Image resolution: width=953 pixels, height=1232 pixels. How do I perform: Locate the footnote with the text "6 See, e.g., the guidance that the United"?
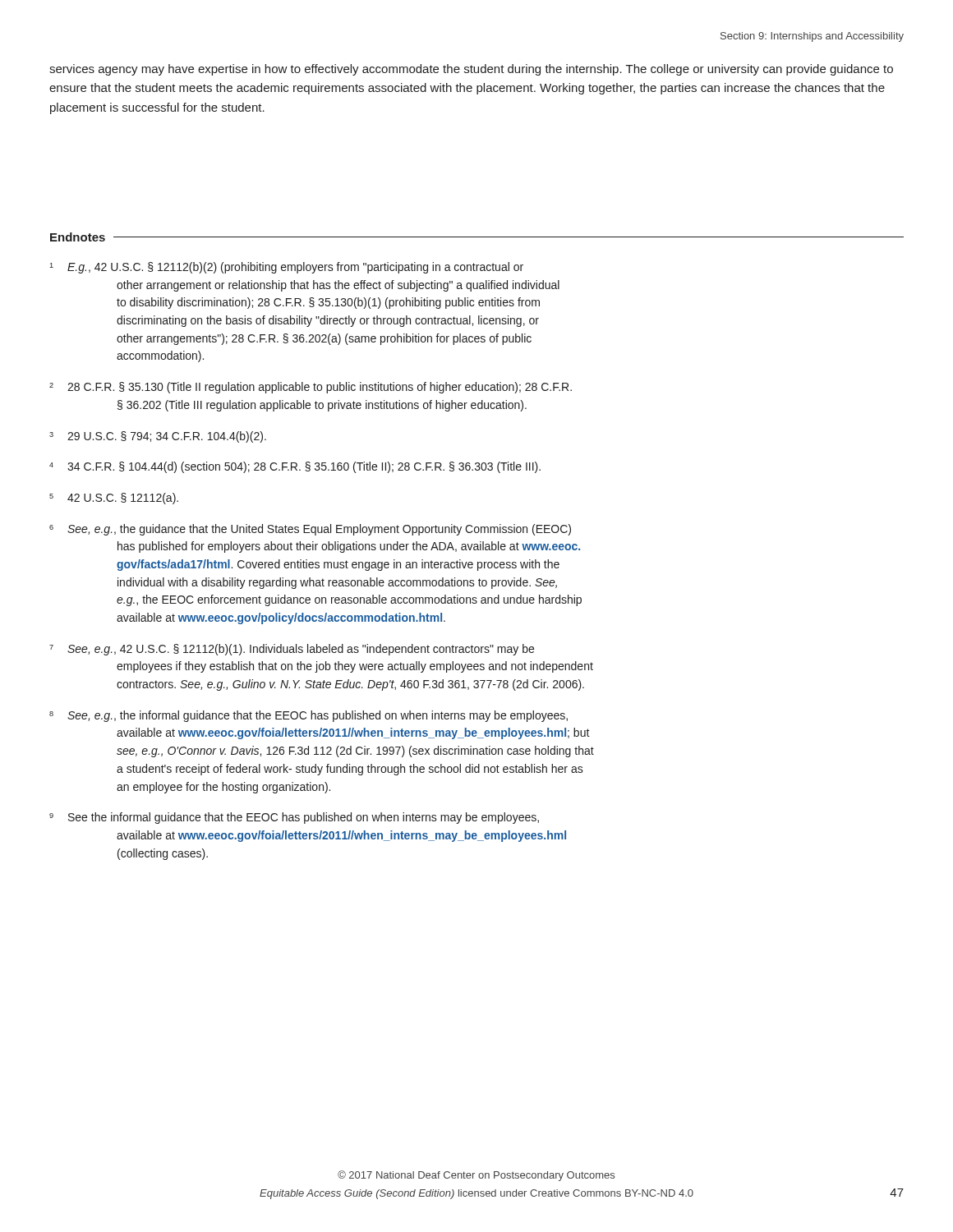tap(476, 574)
